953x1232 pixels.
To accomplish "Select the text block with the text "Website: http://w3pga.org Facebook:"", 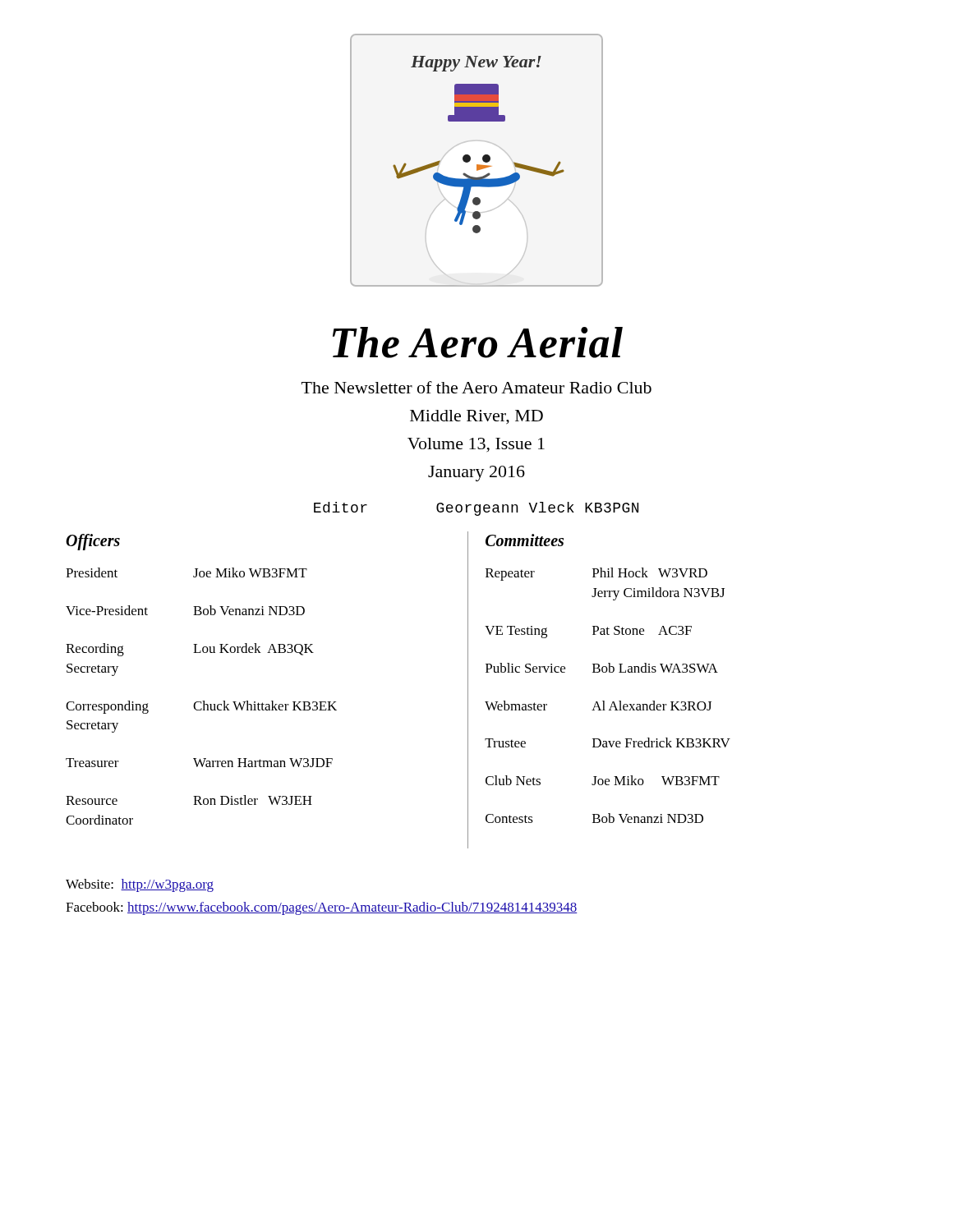I will [321, 896].
